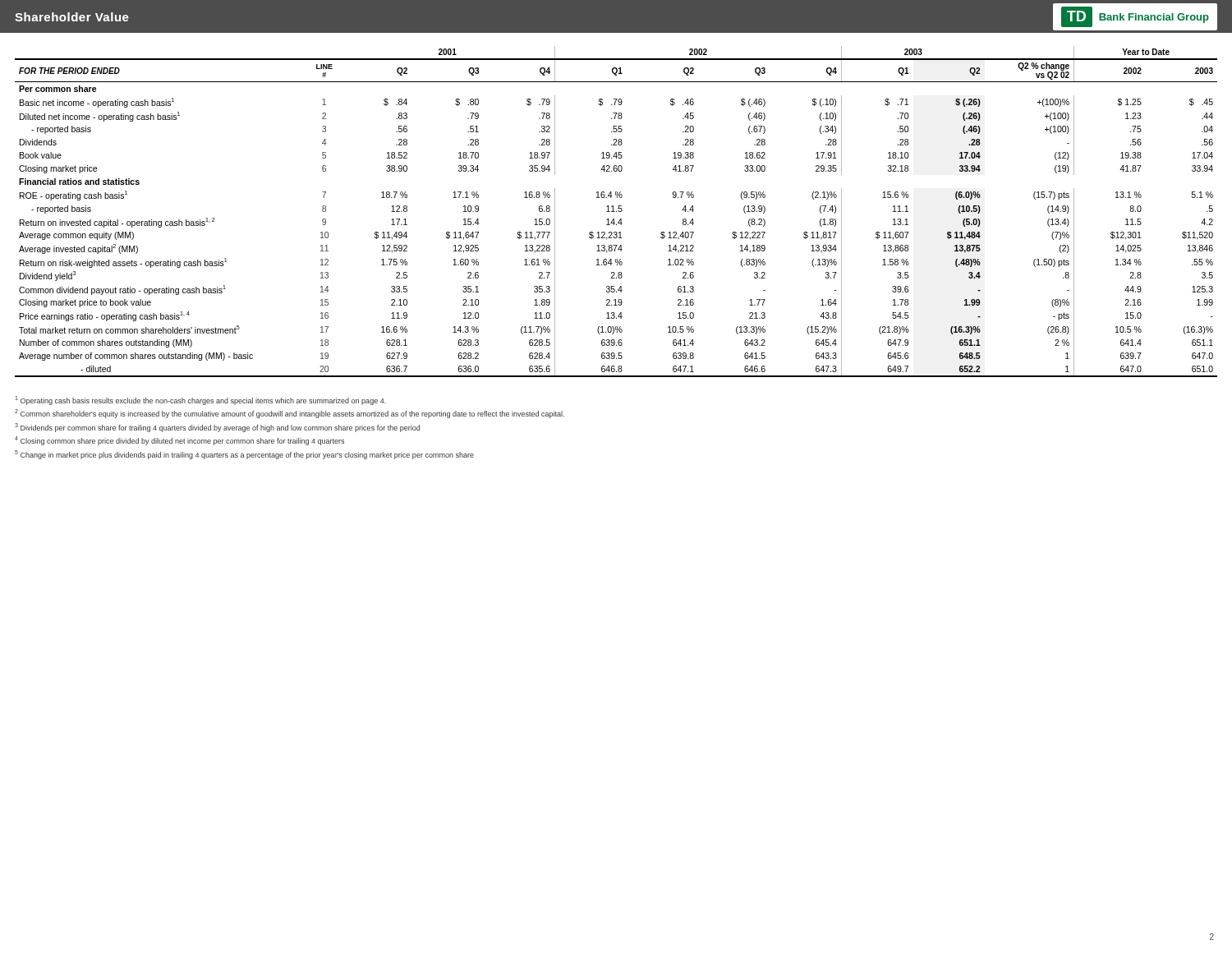Navigate to the passage starting "2 Common shareholder's equity"
Image resolution: width=1232 pixels, height=953 pixels.
click(290, 414)
